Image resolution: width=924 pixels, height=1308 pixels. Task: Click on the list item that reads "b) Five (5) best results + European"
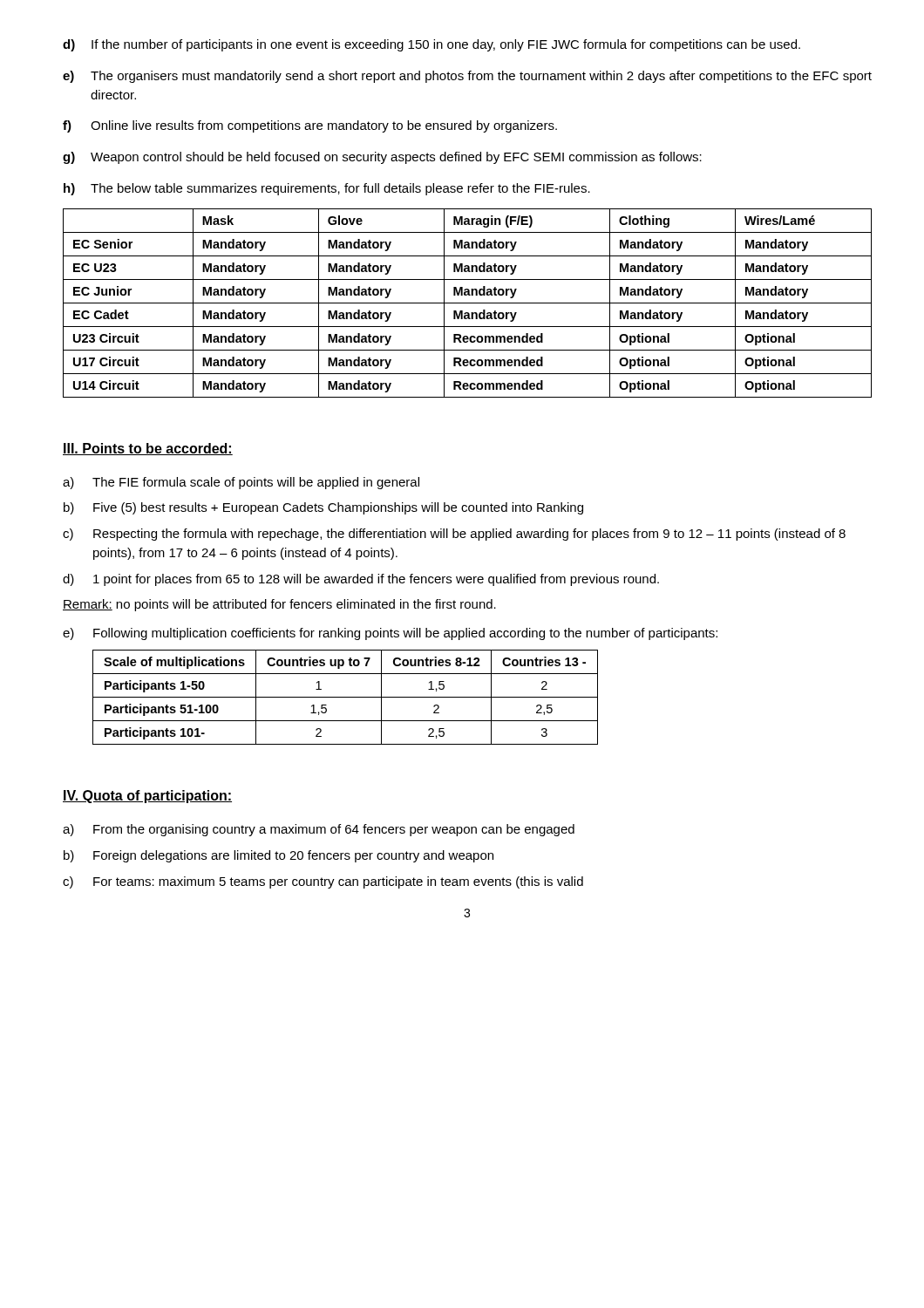point(467,508)
